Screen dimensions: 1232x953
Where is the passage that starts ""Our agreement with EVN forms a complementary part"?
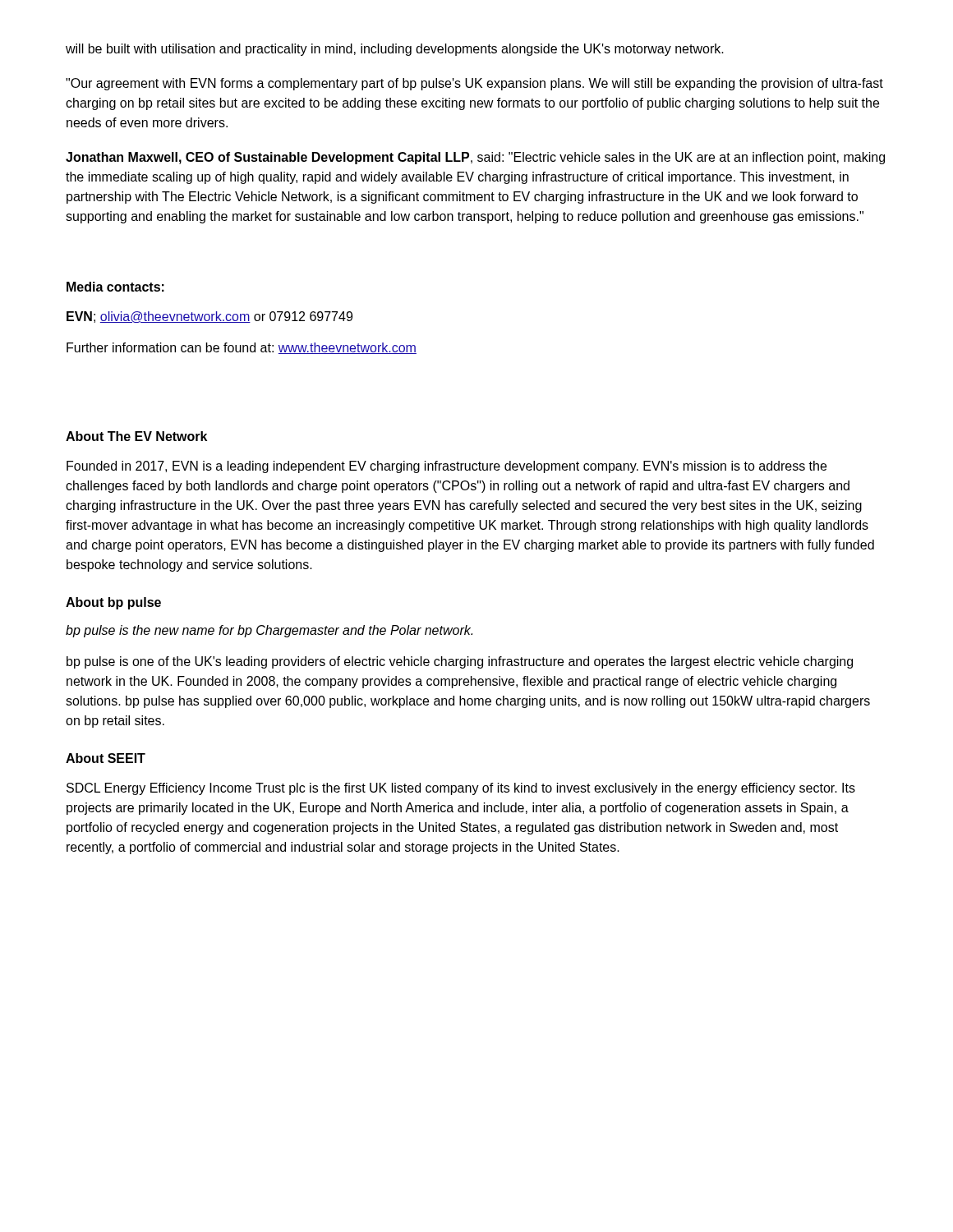[x=474, y=103]
